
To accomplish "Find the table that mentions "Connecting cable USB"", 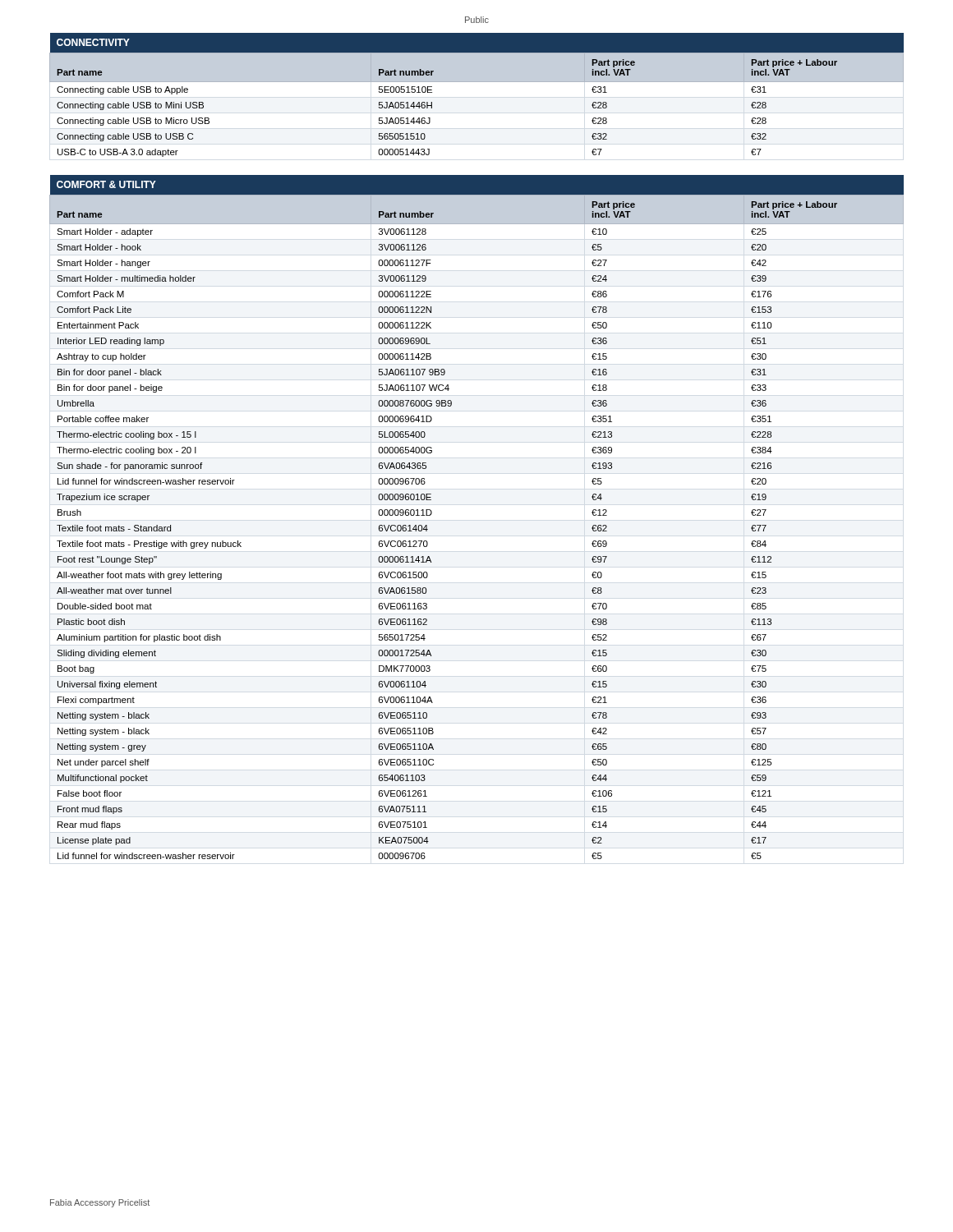I will (x=476, y=97).
